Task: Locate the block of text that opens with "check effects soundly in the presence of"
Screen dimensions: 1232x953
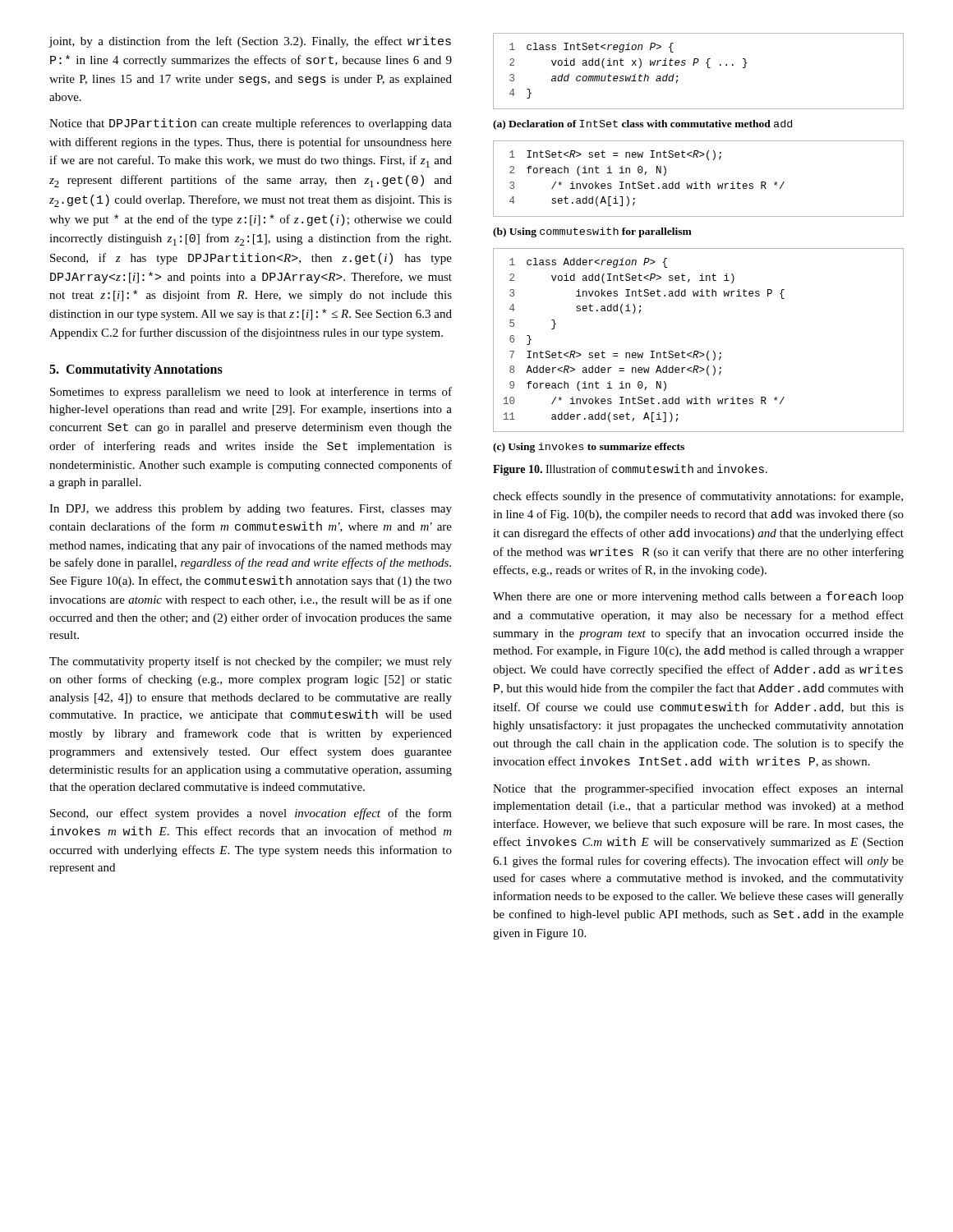Action: [x=698, y=533]
